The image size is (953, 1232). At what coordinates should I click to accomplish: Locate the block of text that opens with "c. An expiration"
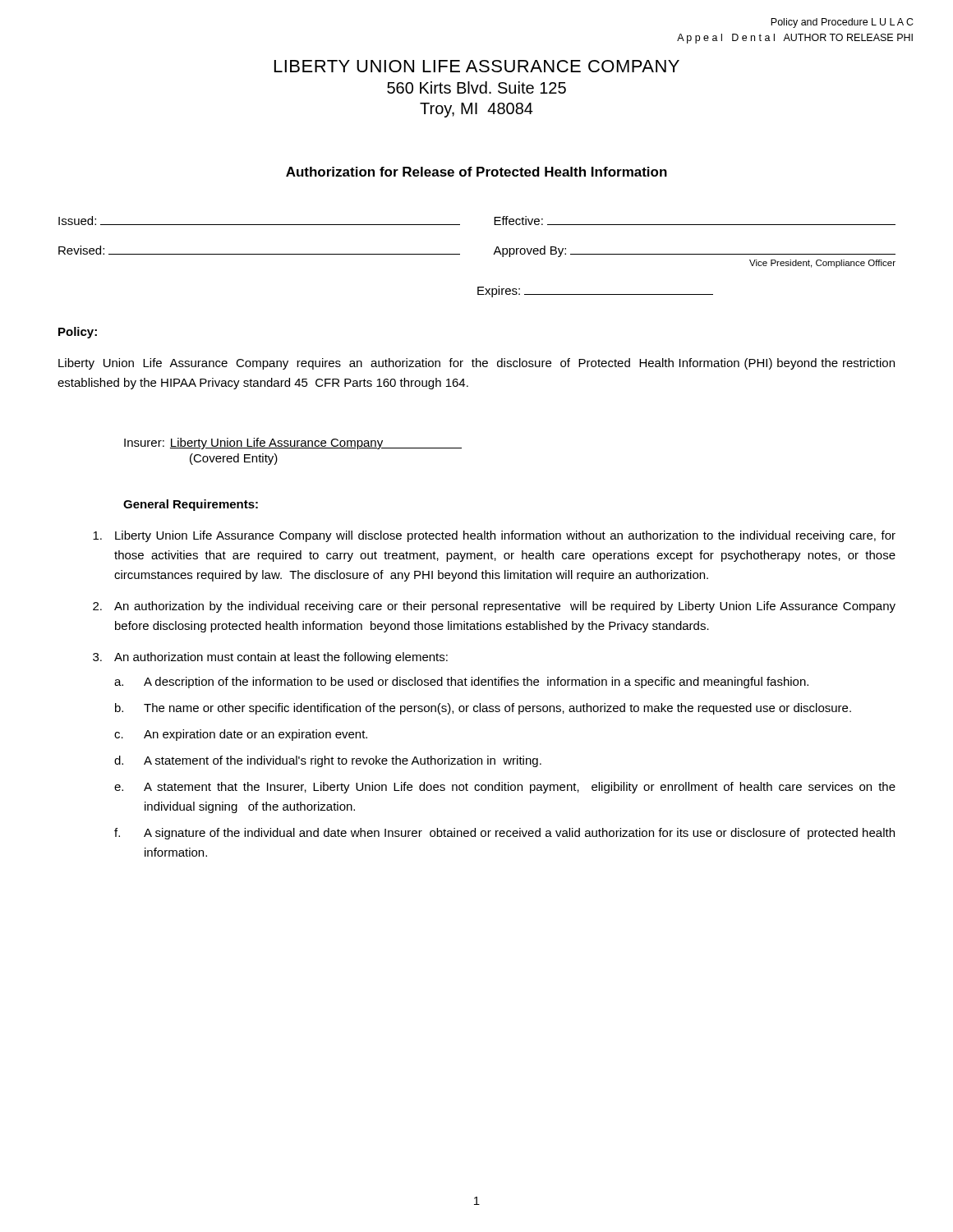[x=241, y=735]
